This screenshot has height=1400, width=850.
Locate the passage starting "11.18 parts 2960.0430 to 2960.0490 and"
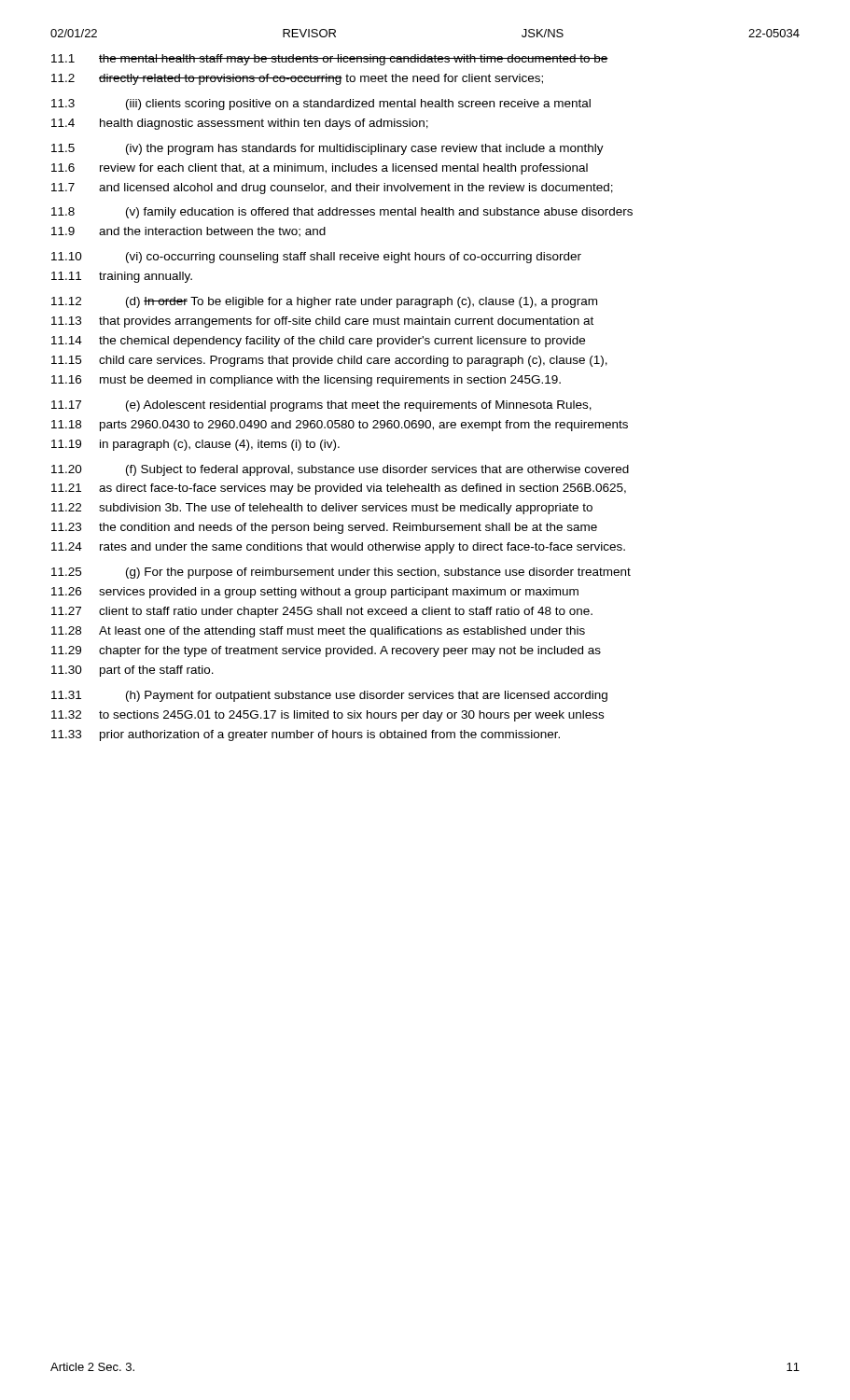click(x=425, y=425)
